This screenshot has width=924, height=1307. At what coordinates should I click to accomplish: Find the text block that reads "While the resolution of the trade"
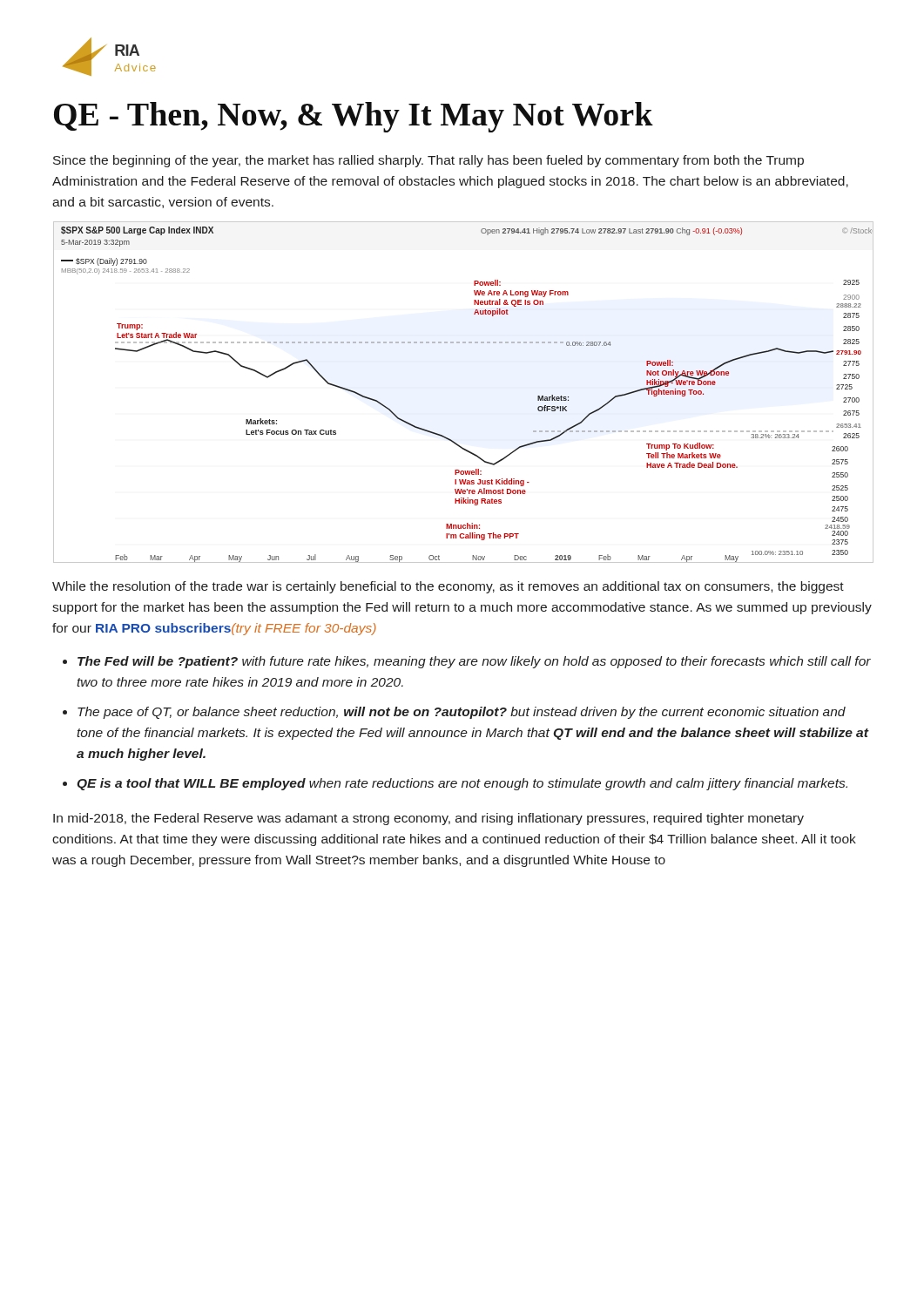[462, 608]
